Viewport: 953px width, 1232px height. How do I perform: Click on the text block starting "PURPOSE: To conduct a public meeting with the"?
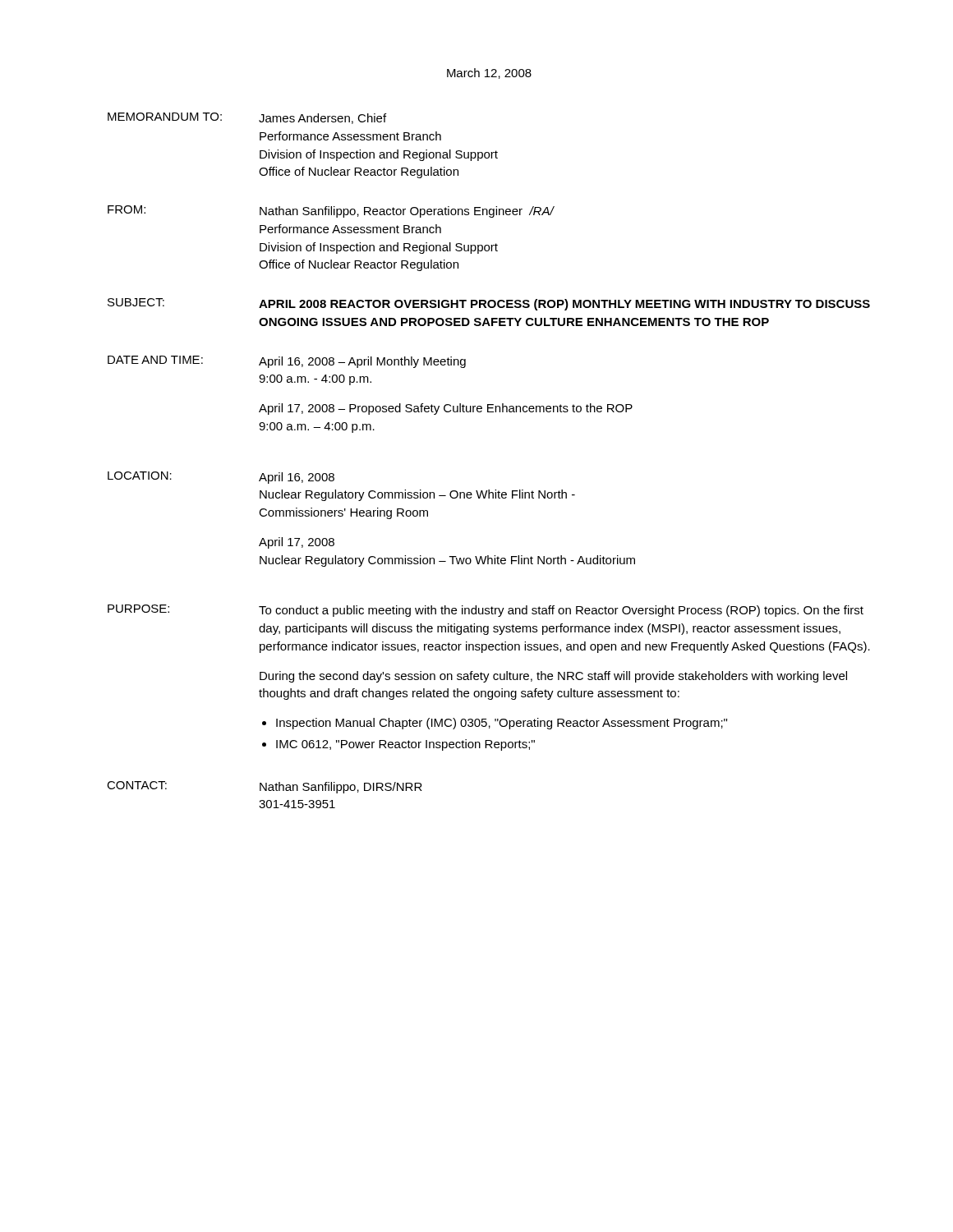[x=489, y=679]
